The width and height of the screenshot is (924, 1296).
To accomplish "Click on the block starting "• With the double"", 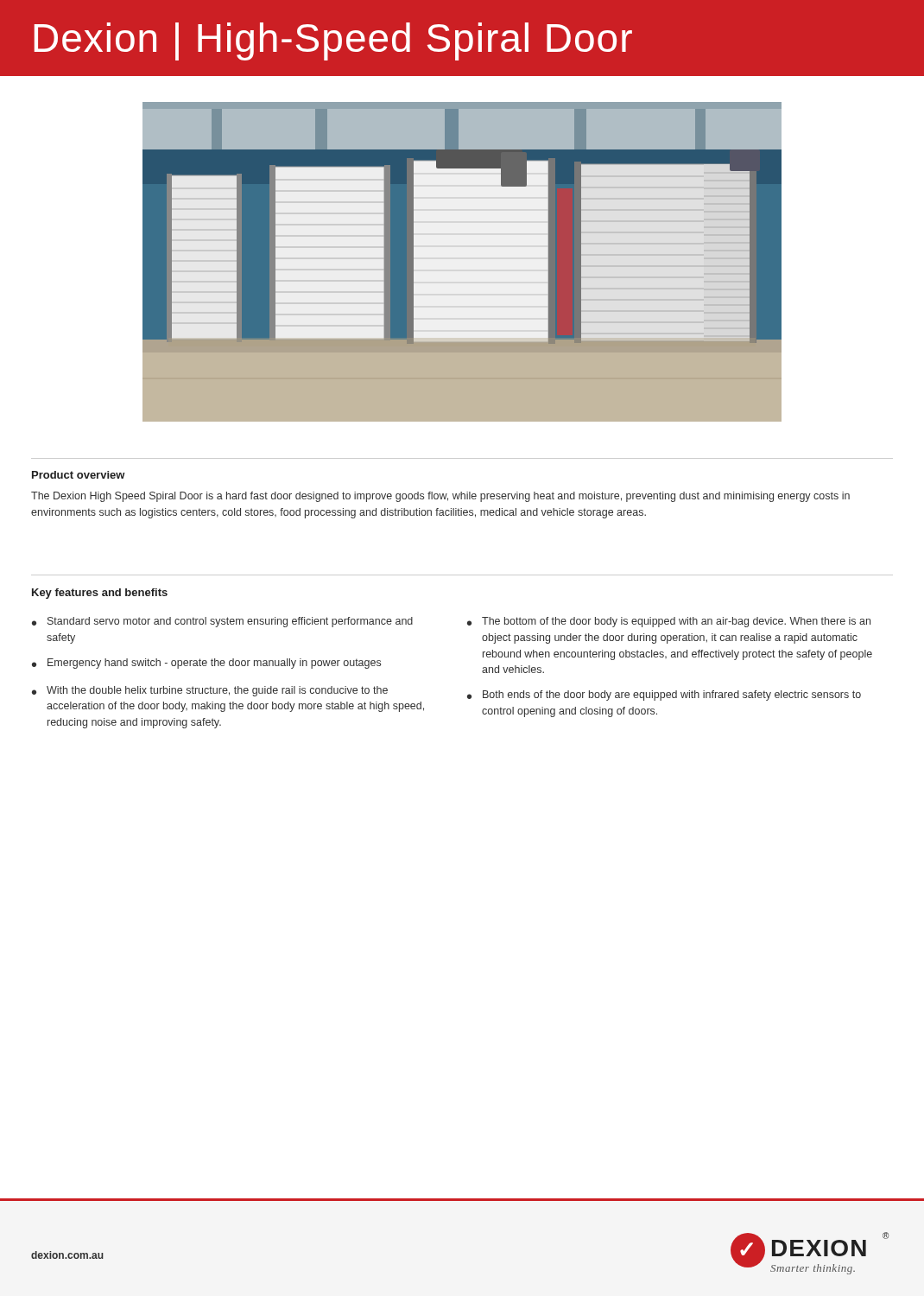I will point(230,706).
